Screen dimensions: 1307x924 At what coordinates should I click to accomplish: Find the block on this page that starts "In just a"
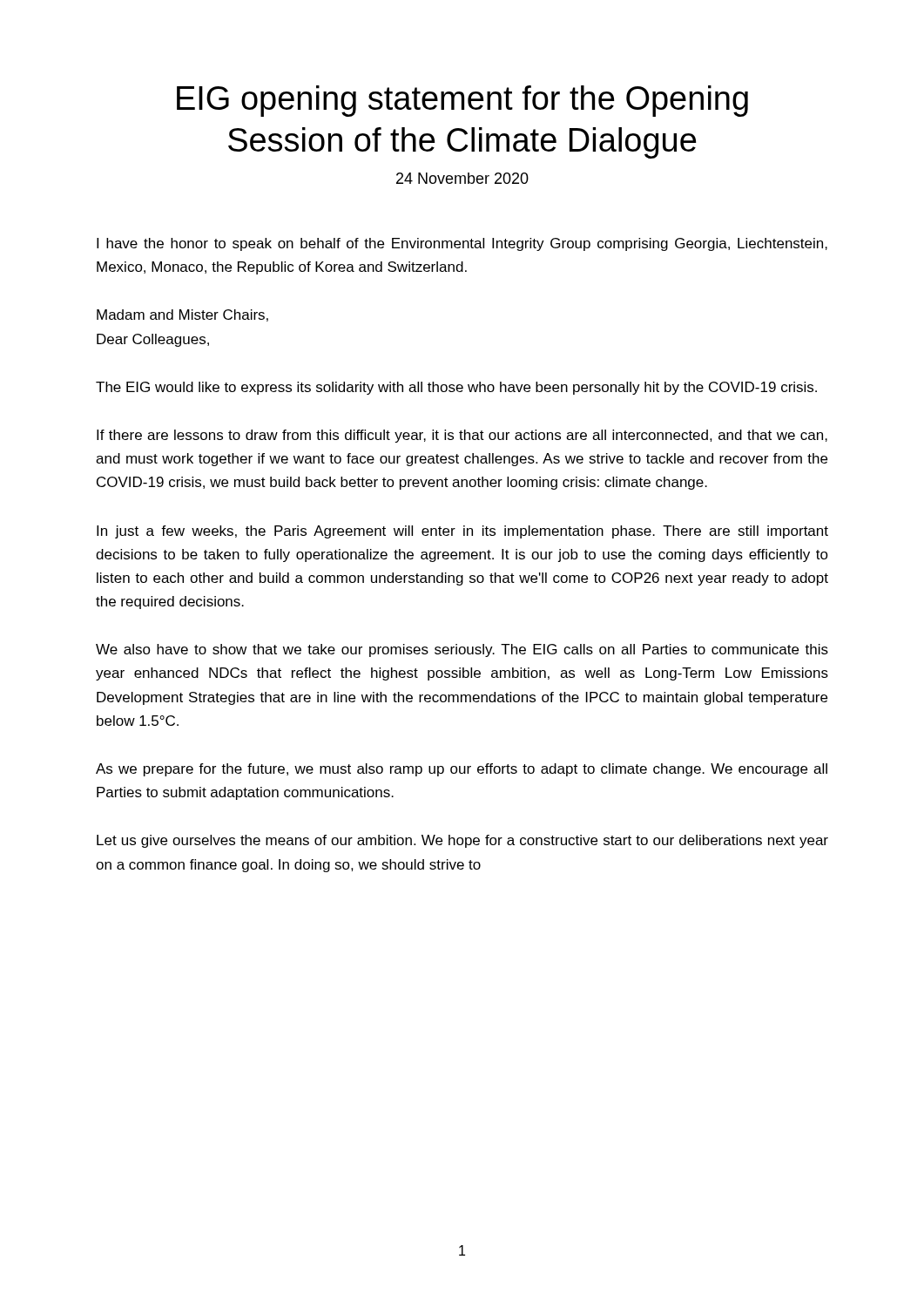point(462,566)
